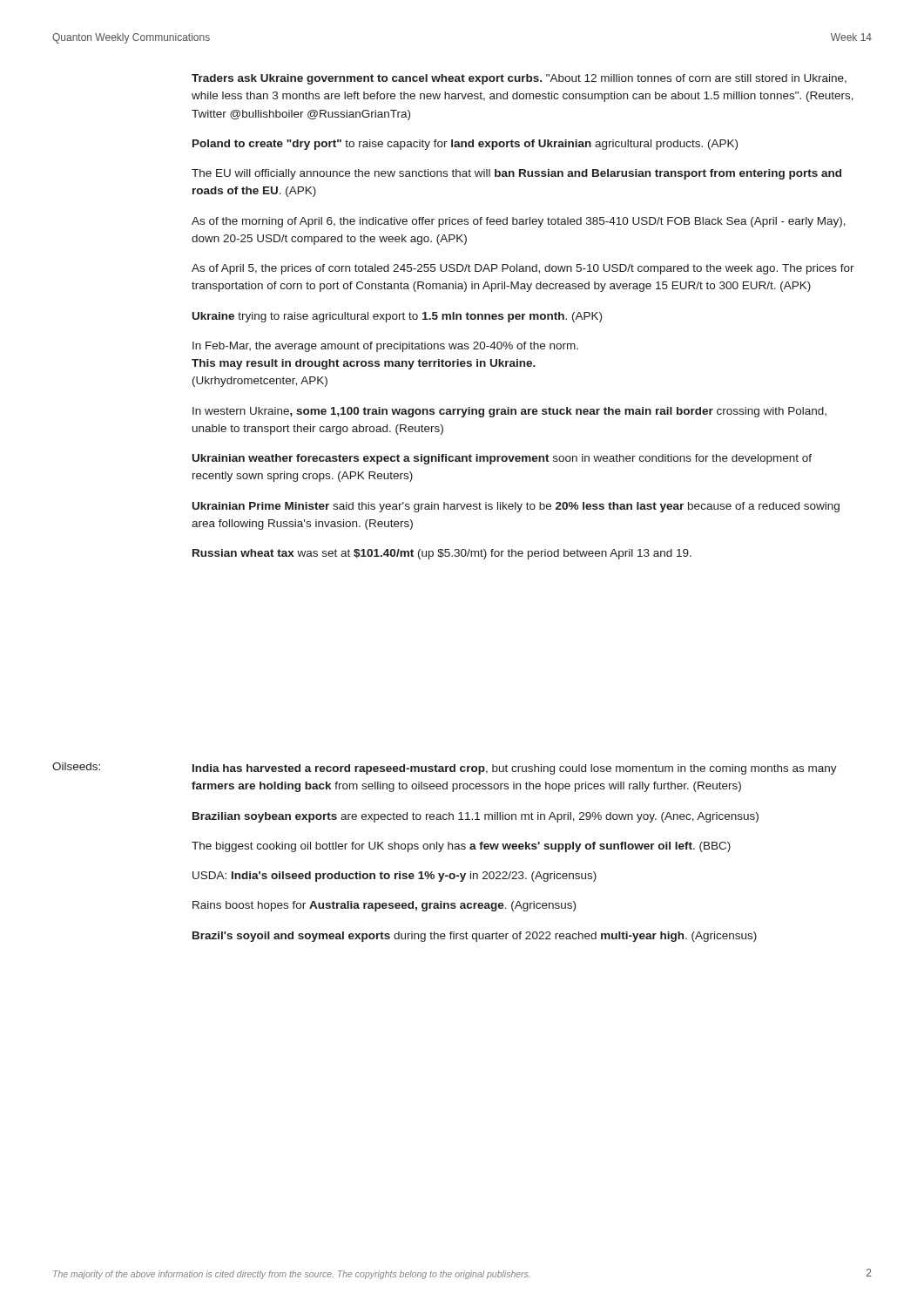Viewport: 924px width, 1307px height.
Task: Point to the text starting "Ukraine trying to raise agricultural"
Action: click(x=397, y=315)
